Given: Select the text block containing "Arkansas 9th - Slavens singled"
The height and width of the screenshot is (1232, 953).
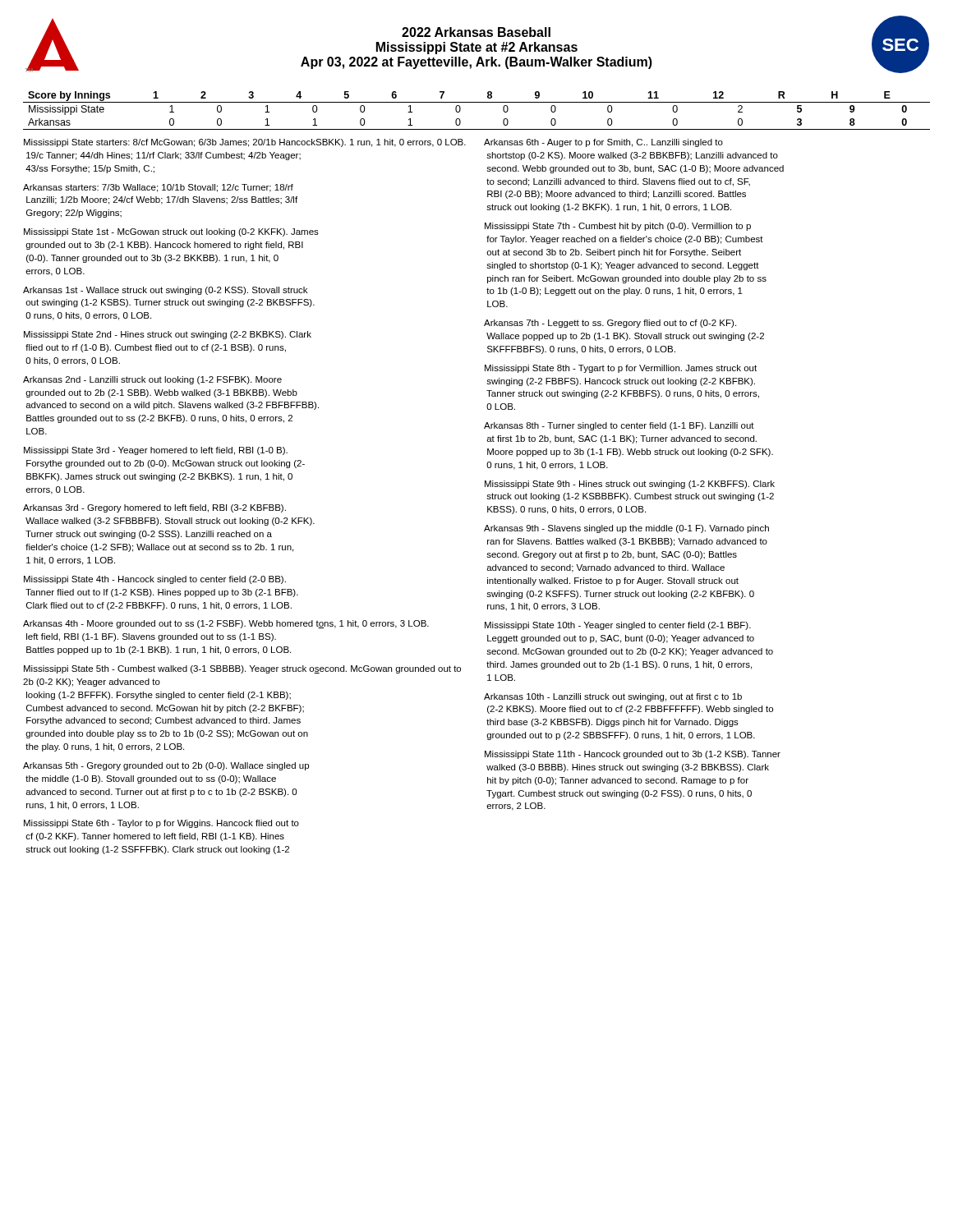Looking at the screenshot, I should tap(627, 567).
